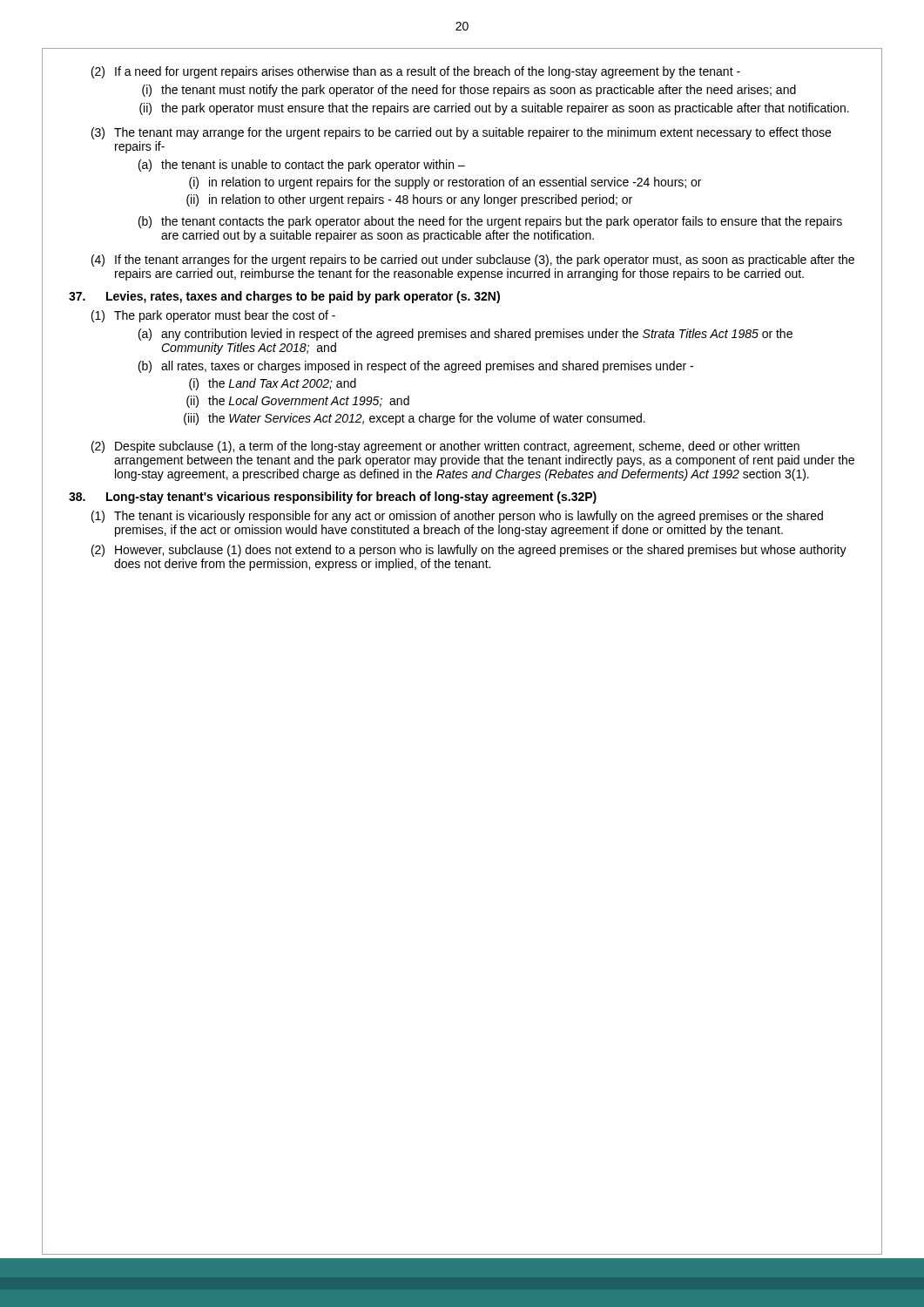Click on the list item containing "(1) The park operator must bear the cost"
The image size is (924, 1307).
point(462,371)
